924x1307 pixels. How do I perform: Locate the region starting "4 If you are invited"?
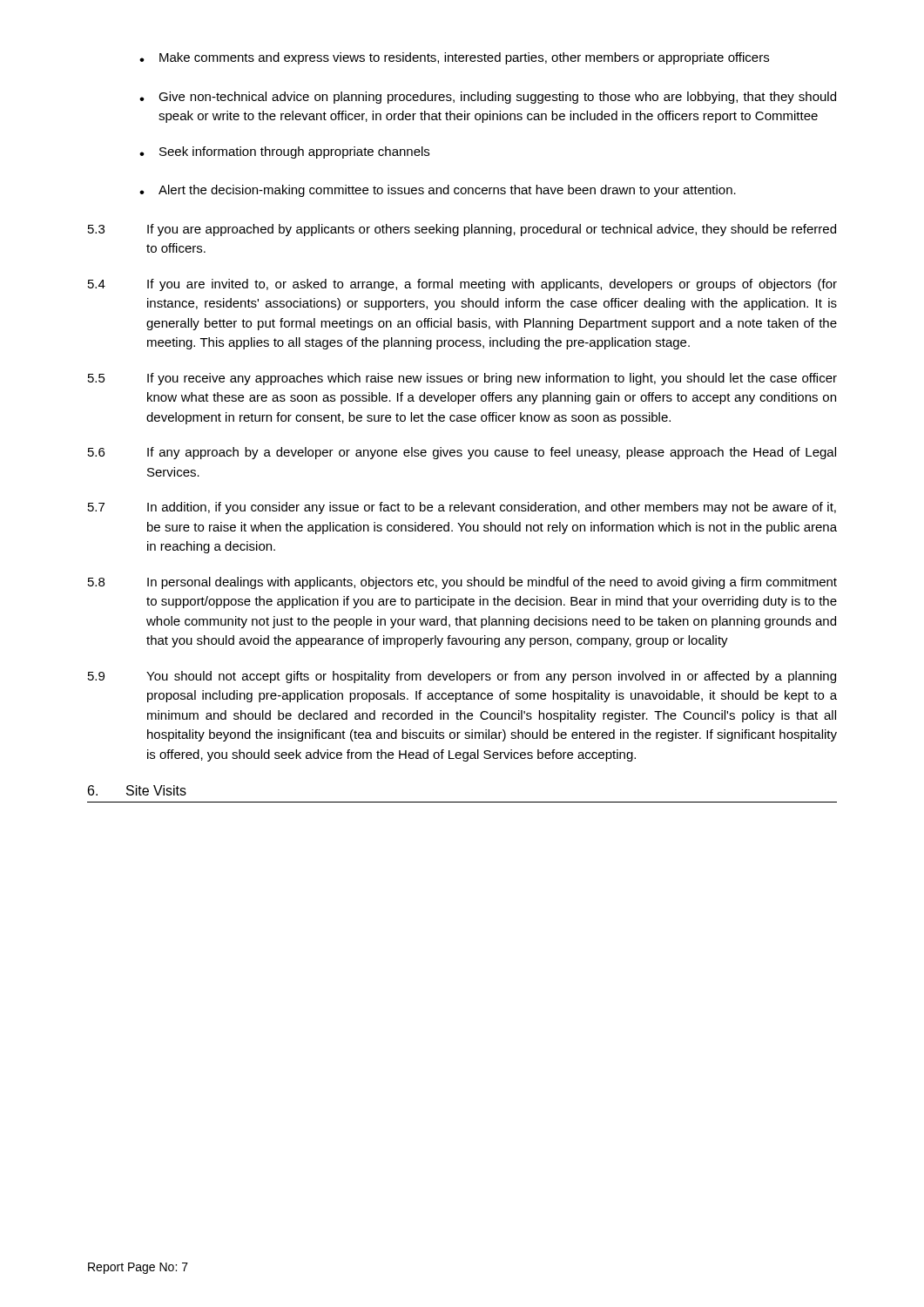coord(462,313)
